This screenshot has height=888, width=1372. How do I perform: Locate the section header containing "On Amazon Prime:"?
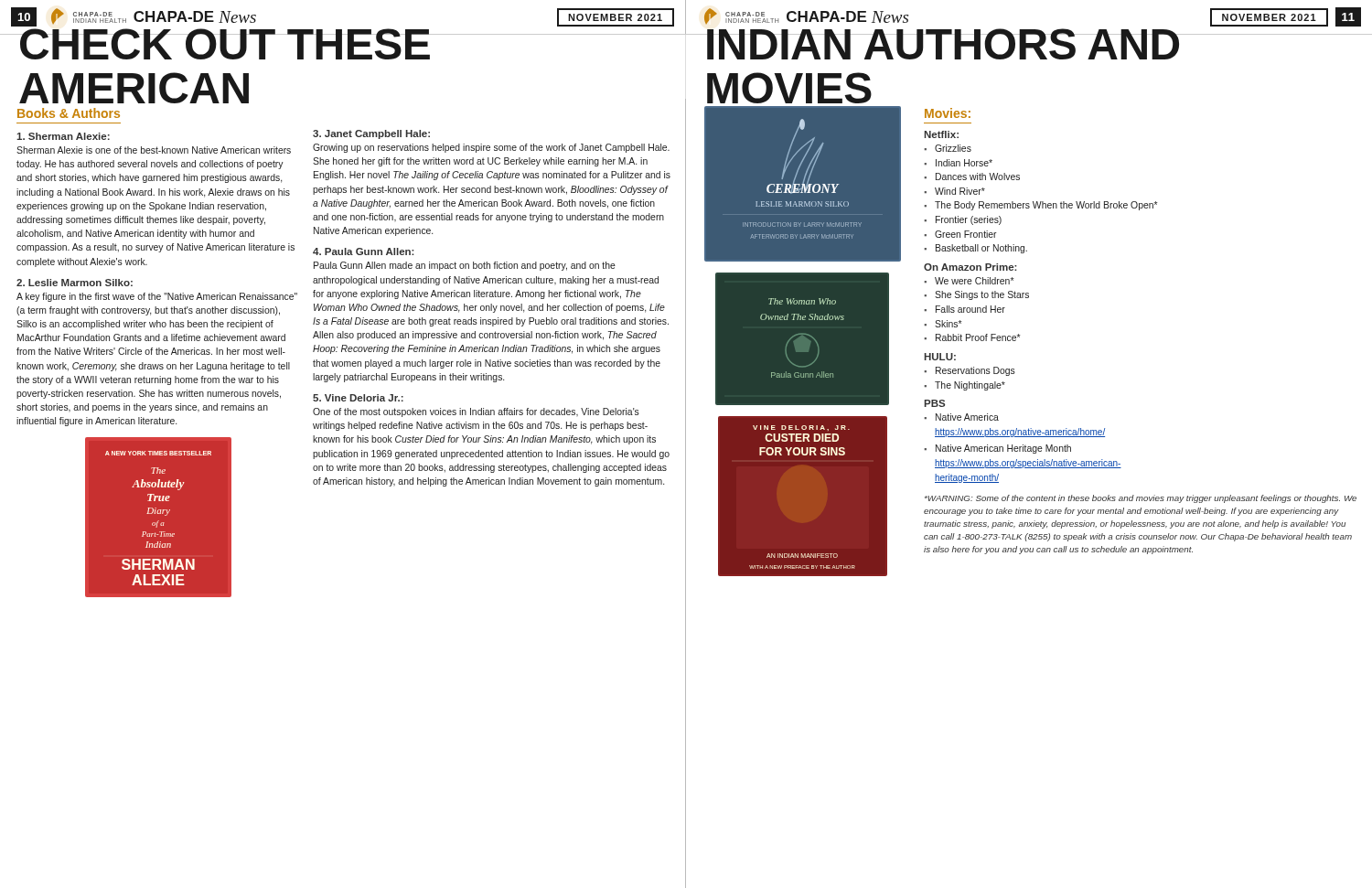point(971,267)
